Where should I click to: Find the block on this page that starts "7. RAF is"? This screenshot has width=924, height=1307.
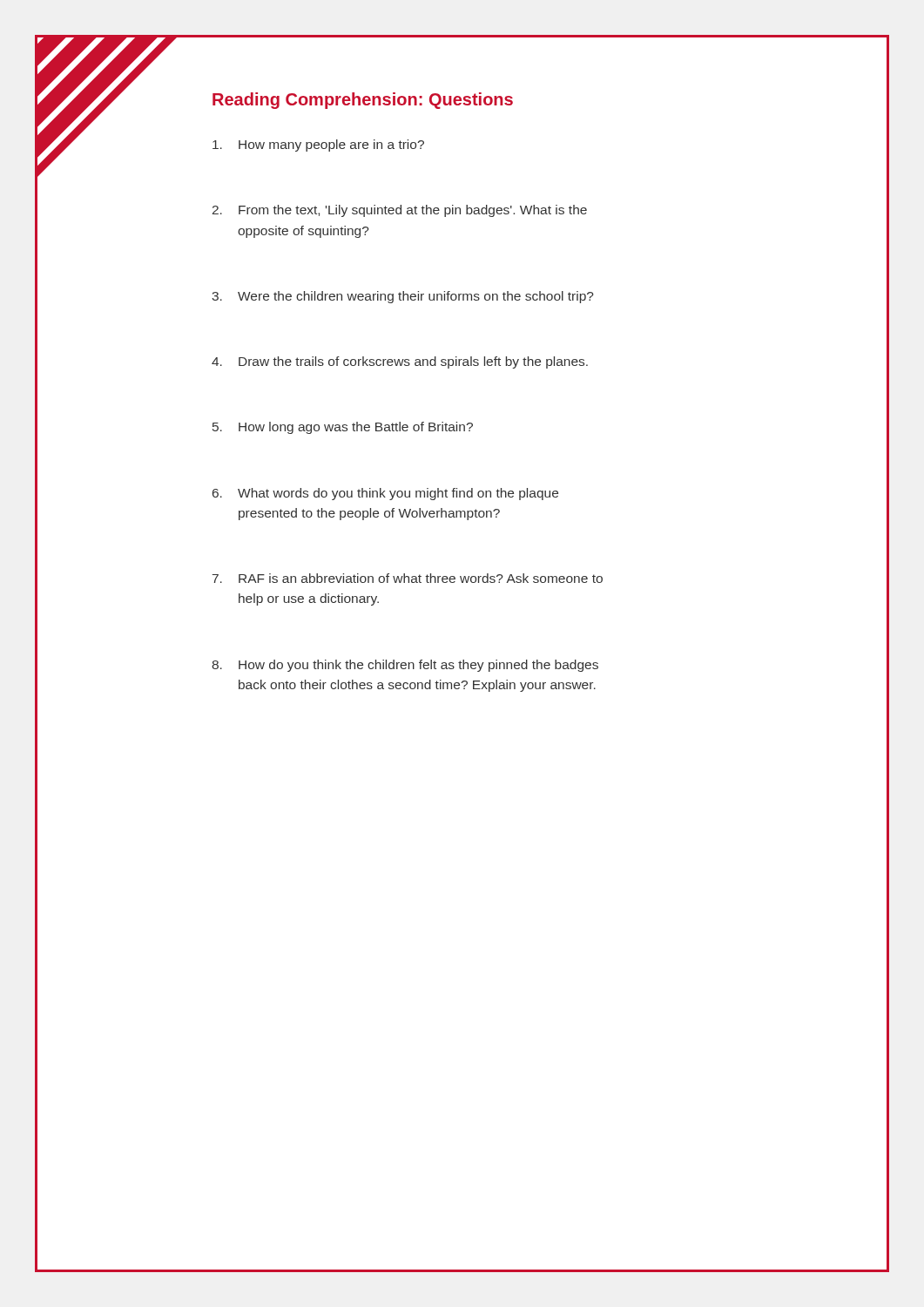click(x=523, y=588)
